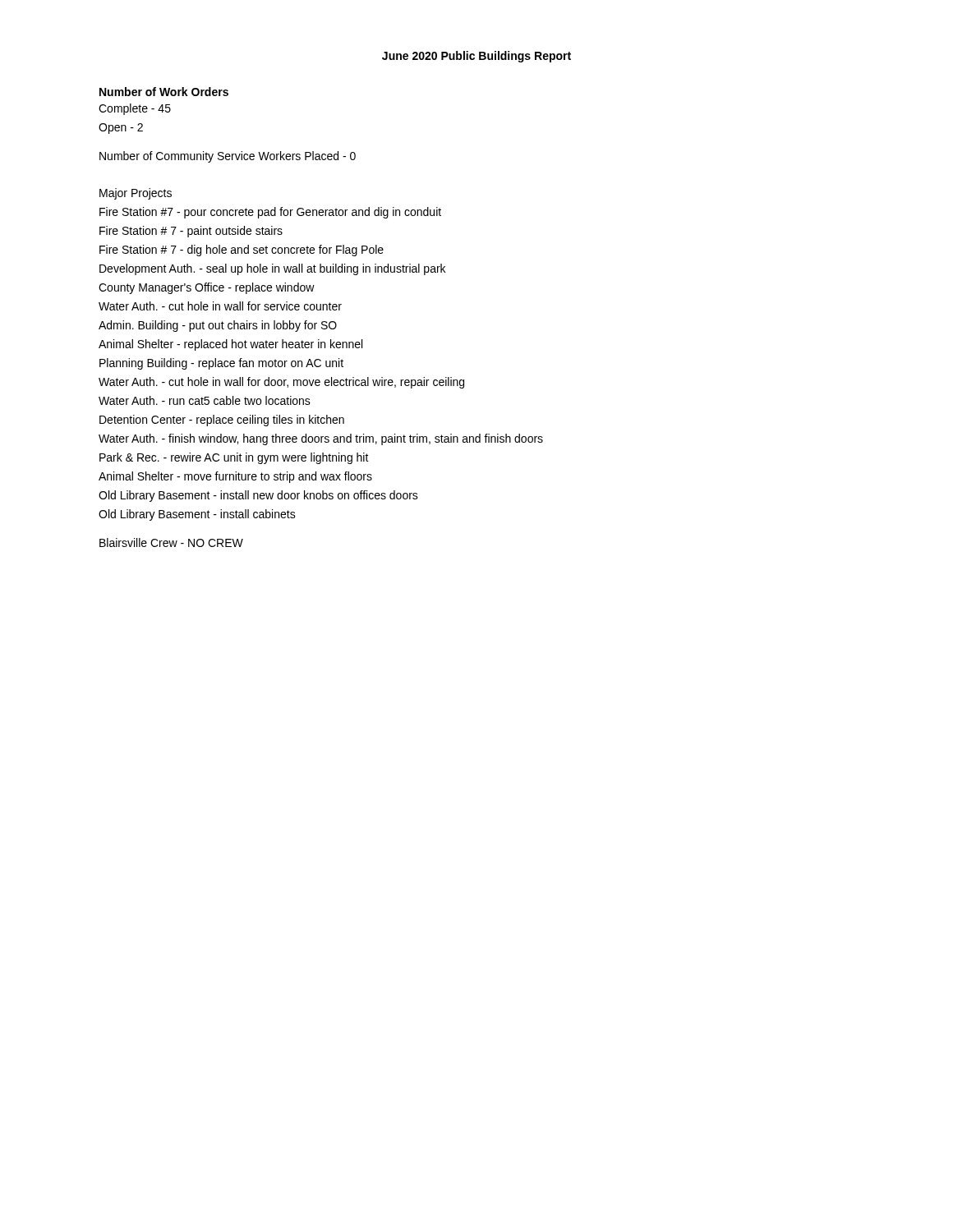Image resolution: width=953 pixels, height=1232 pixels.
Task: Locate the block starting "Detention Center - replace ceiling tiles in"
Action: pyautogui.click(x=222, y=420)
